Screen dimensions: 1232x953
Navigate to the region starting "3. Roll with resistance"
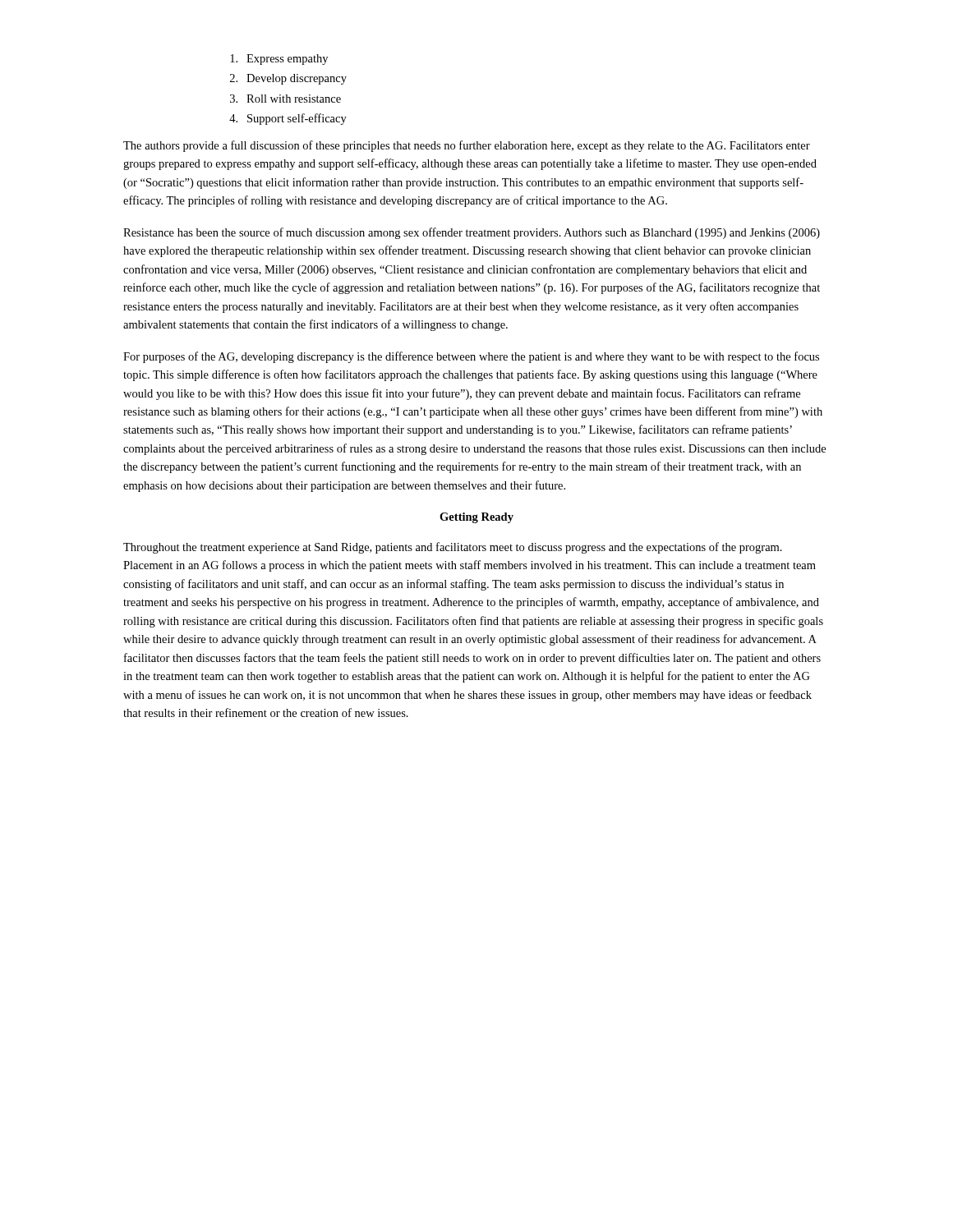(x=281, y=99)
